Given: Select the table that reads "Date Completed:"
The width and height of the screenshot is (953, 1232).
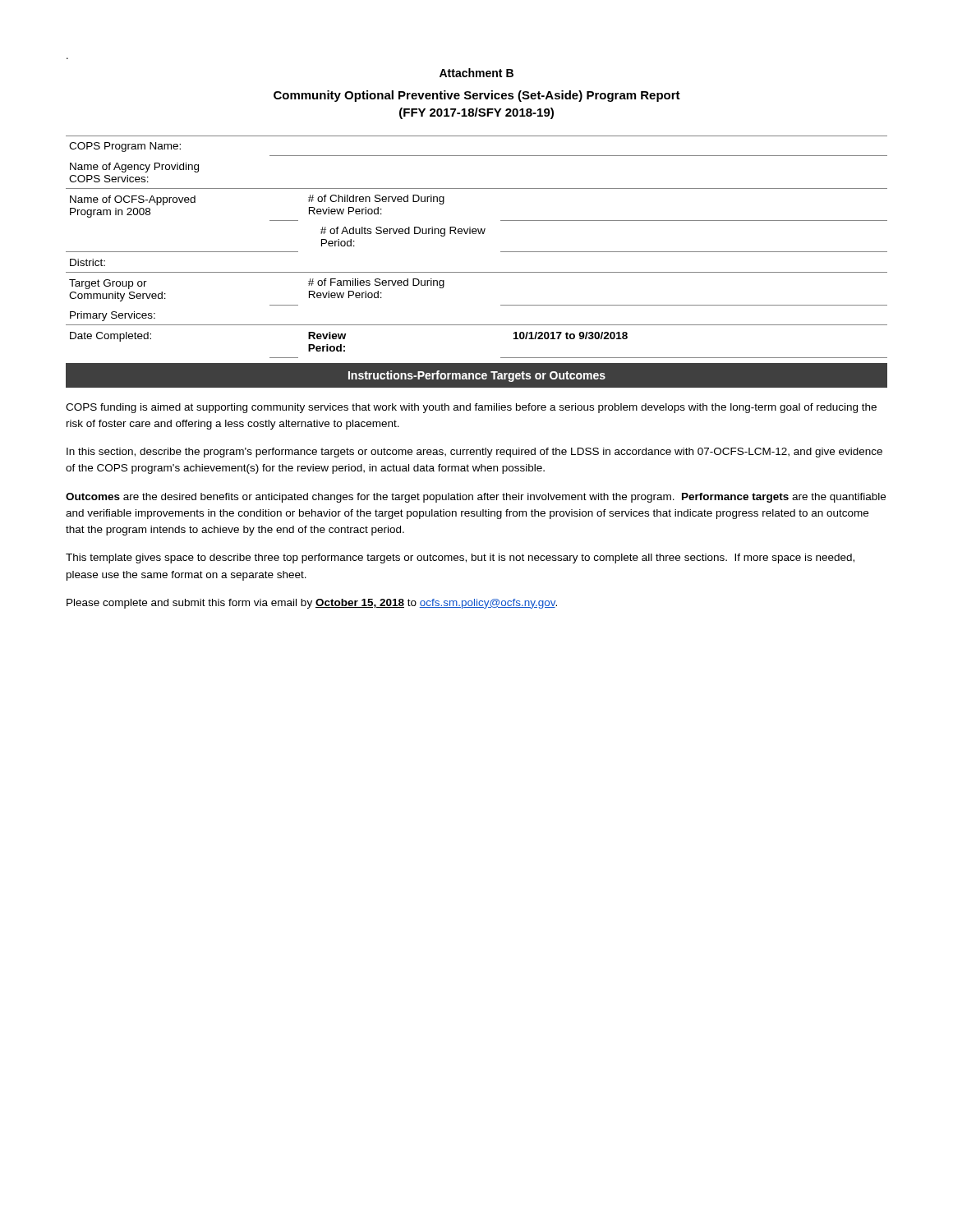Looking at the screenshot, I should point(476,247).
